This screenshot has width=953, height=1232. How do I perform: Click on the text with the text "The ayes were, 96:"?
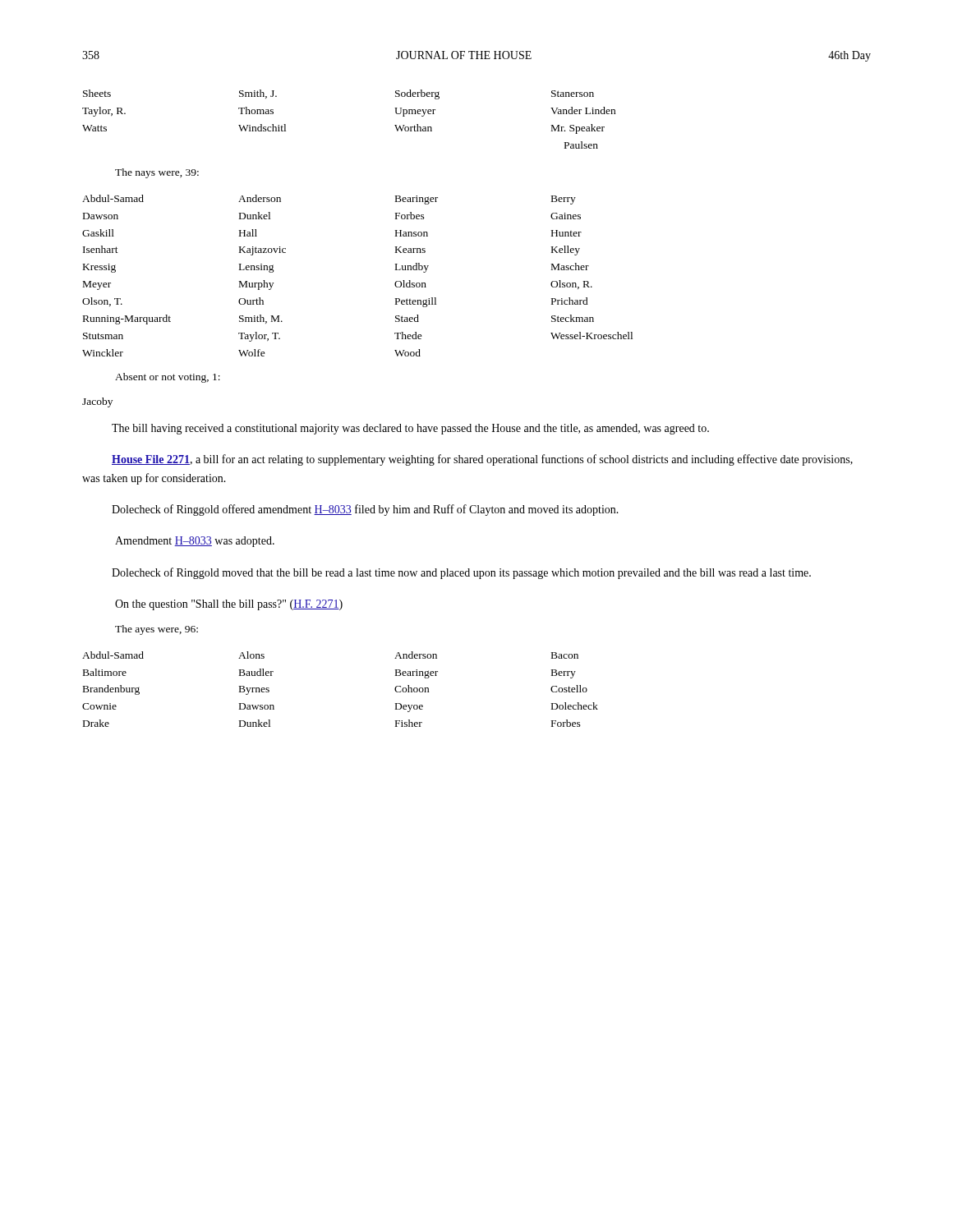157,628
